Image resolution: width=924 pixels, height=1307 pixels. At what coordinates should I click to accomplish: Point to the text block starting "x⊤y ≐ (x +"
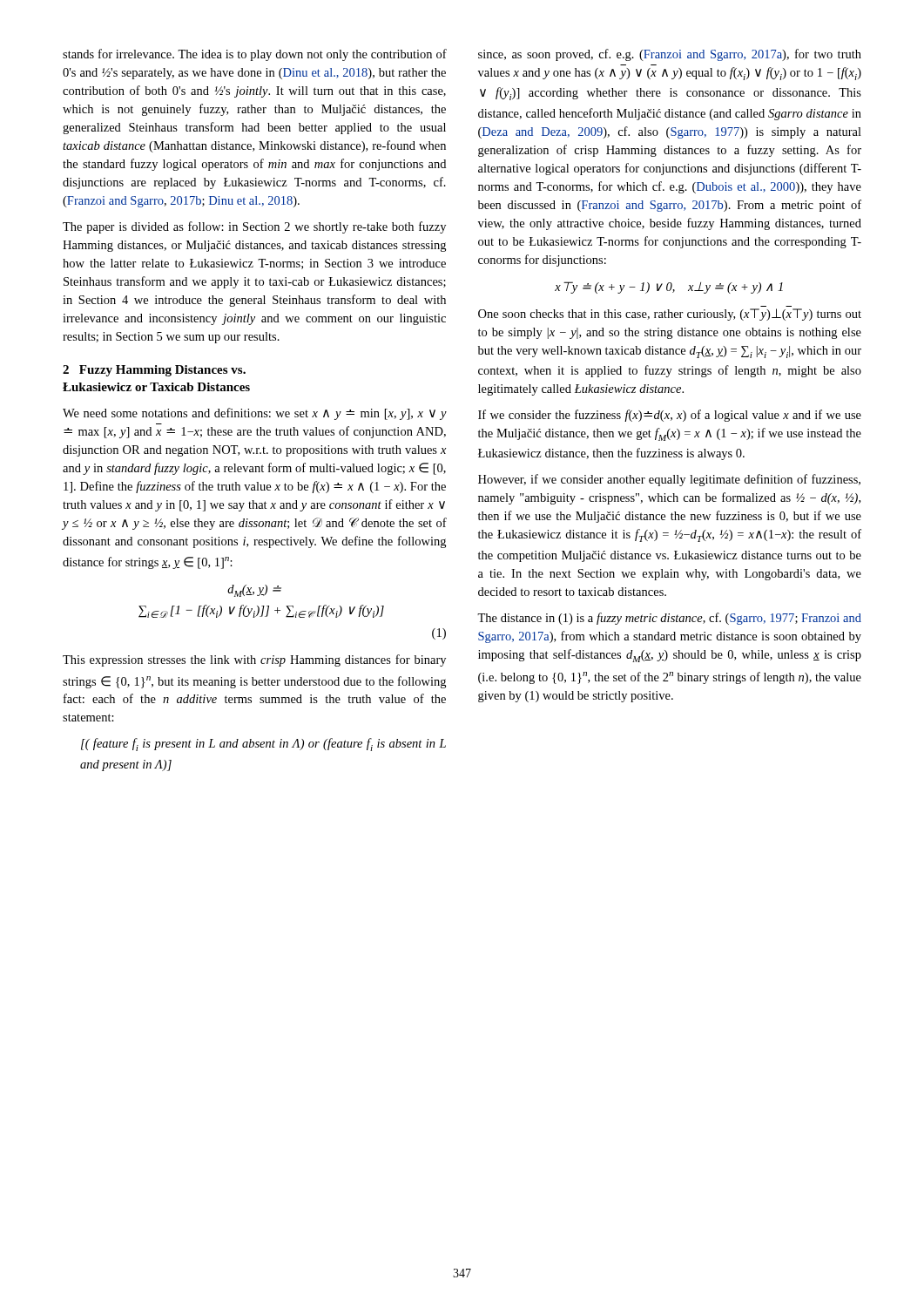point(669,287)
